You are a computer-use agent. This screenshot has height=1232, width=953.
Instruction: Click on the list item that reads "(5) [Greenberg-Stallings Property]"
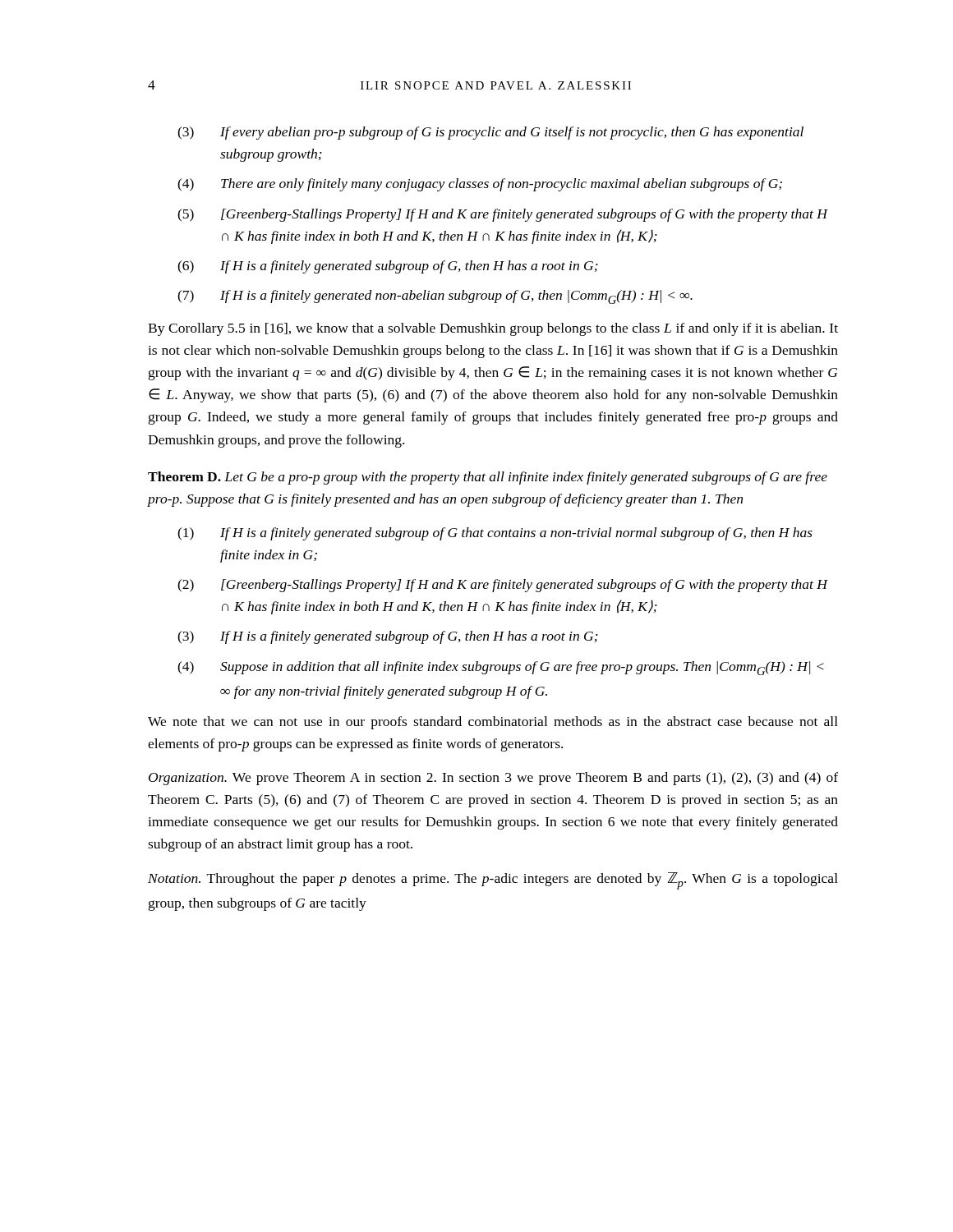click(x=493, y=225)
